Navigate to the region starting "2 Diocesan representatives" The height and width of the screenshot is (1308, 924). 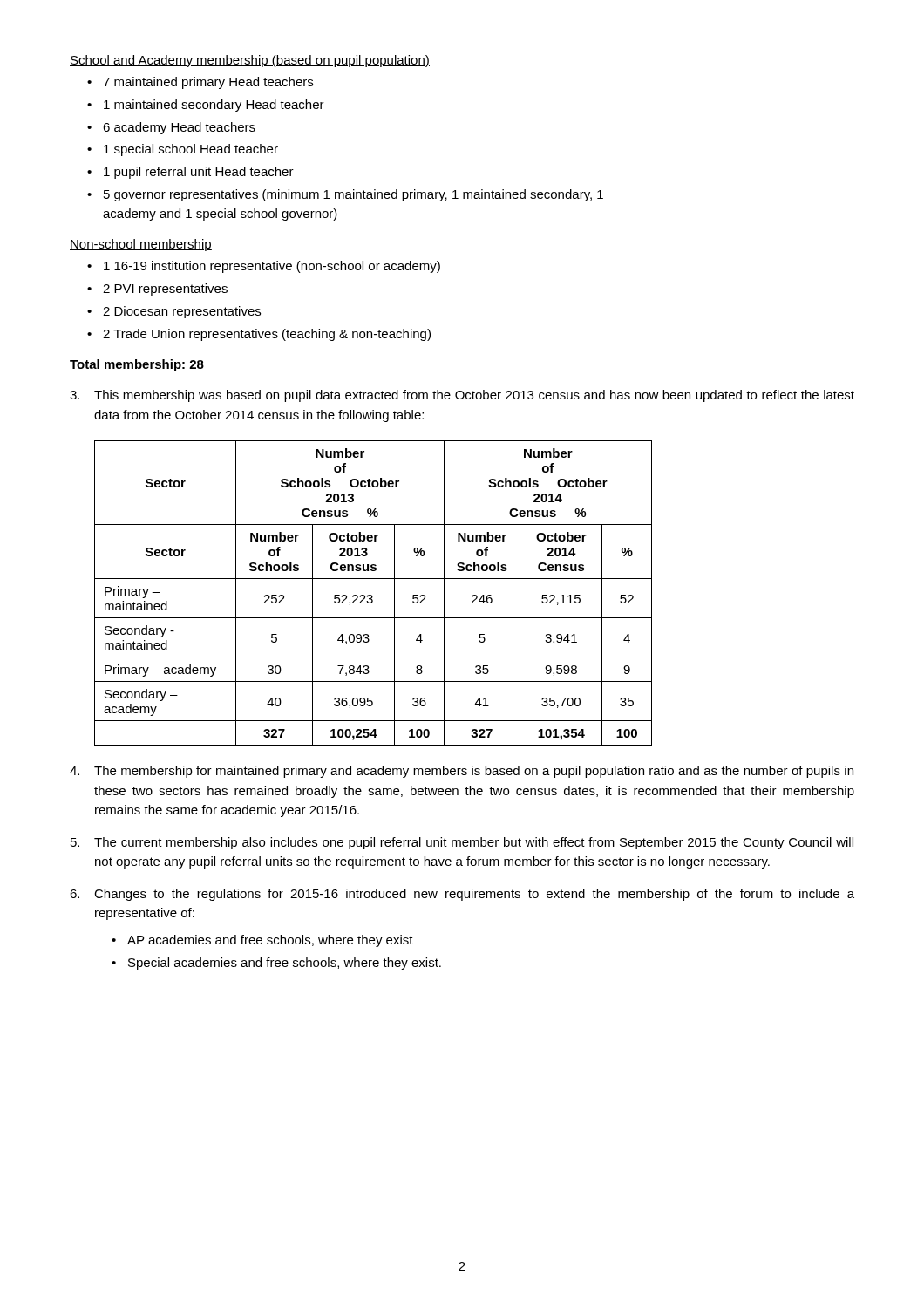tap(182, 311)
